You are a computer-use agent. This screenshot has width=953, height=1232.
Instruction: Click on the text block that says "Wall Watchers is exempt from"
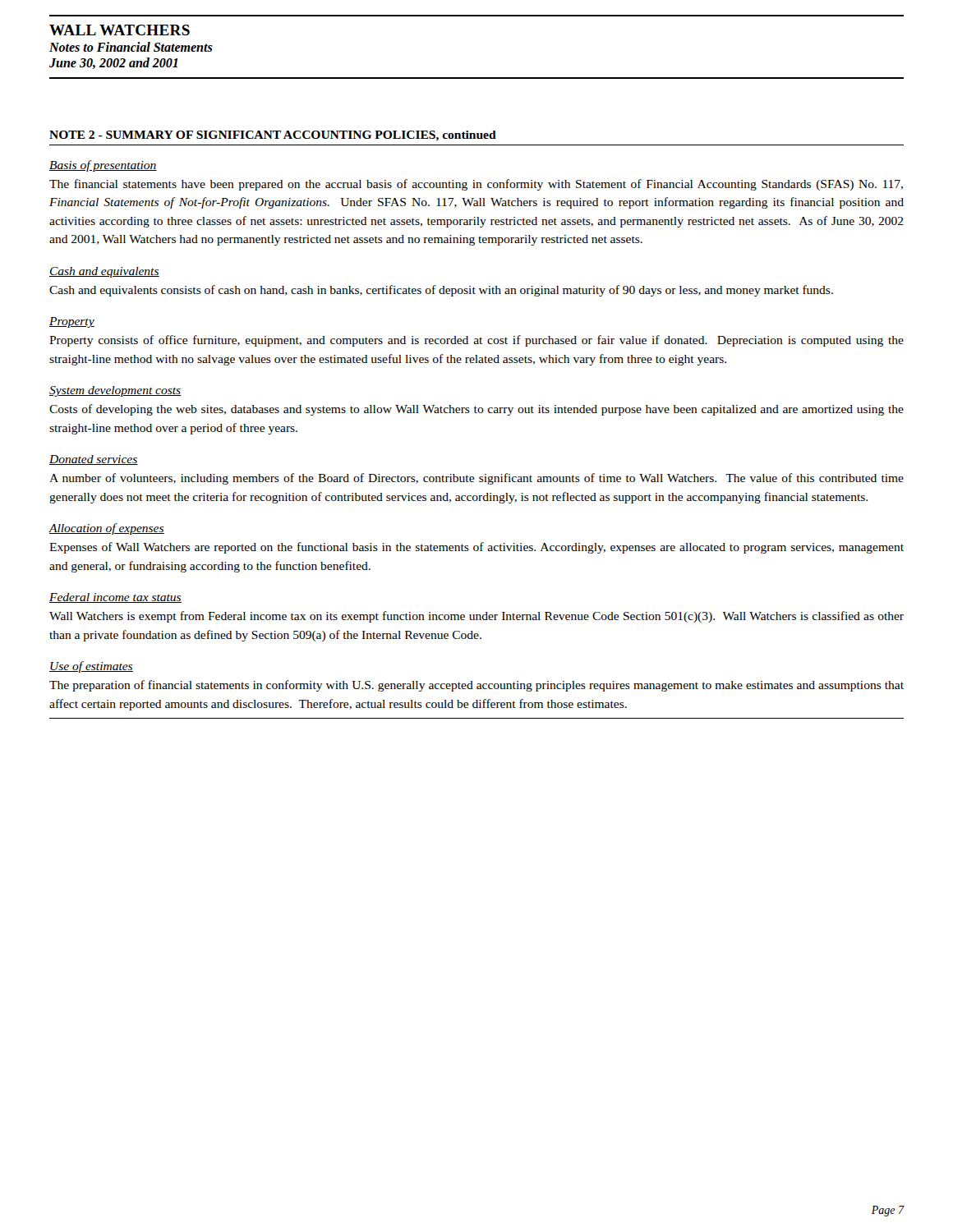tap(476, 625)
